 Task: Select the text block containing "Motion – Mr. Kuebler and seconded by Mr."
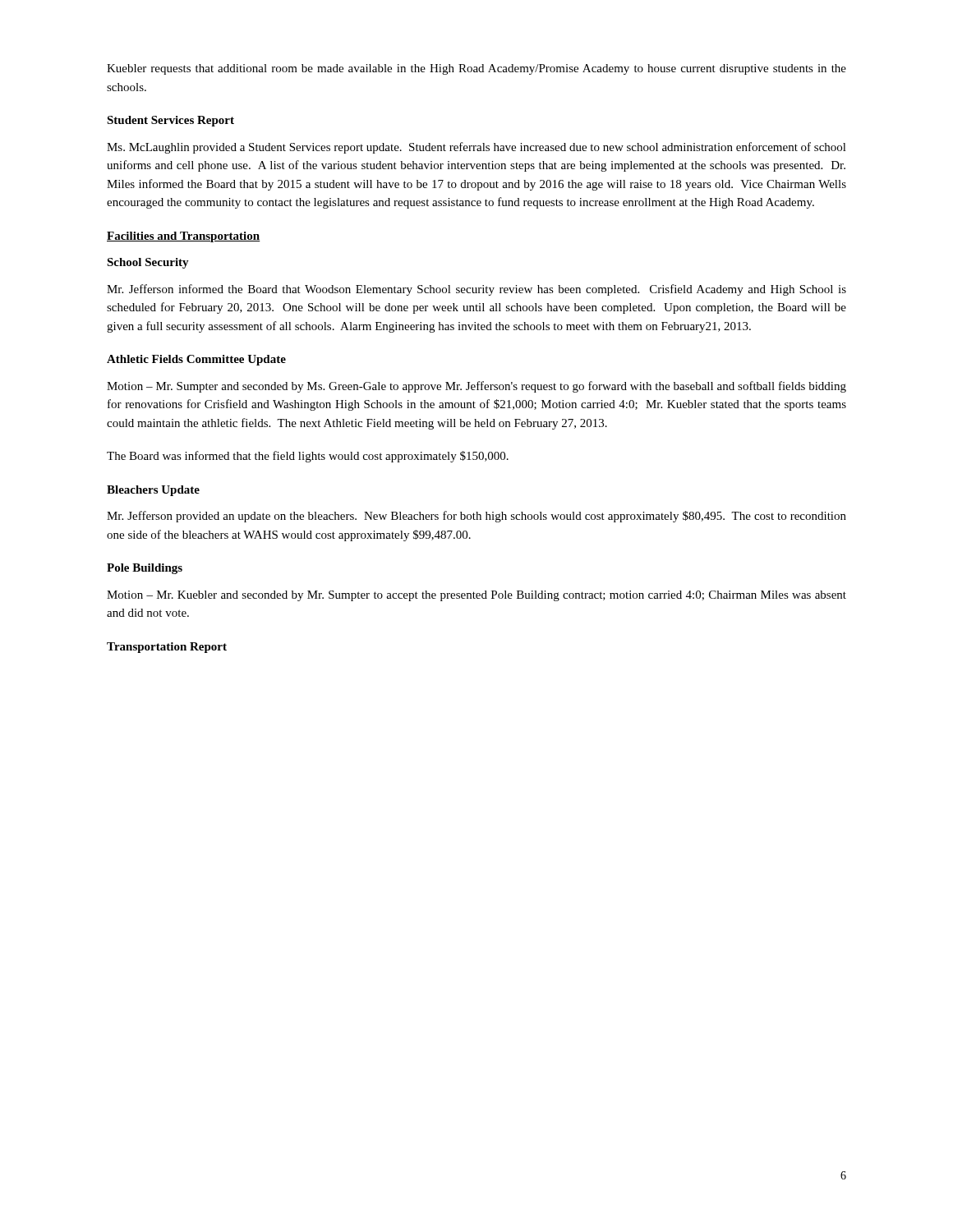coord(476,604)
